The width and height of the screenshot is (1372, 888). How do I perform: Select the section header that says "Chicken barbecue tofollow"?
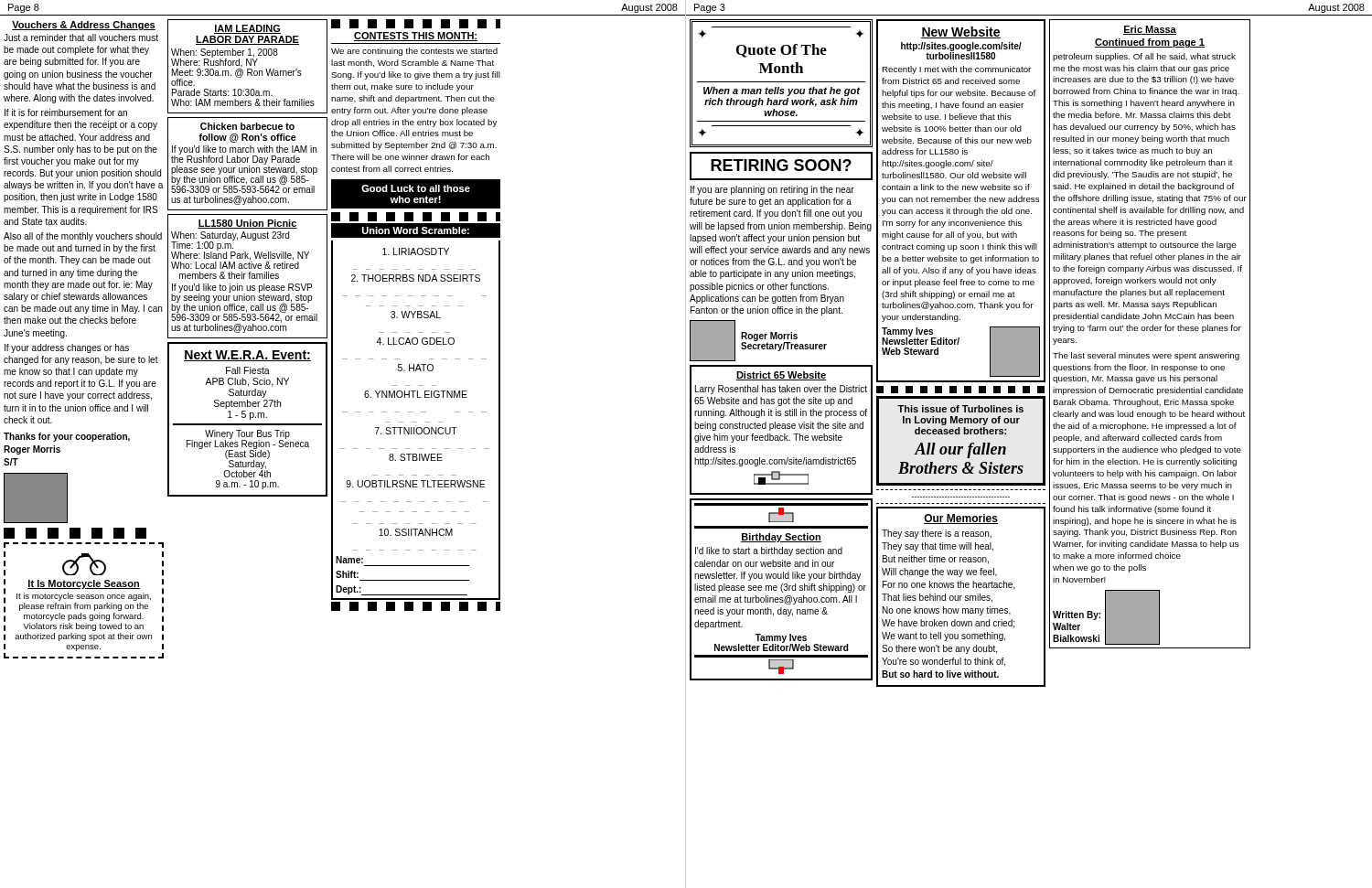pos(247,163)
